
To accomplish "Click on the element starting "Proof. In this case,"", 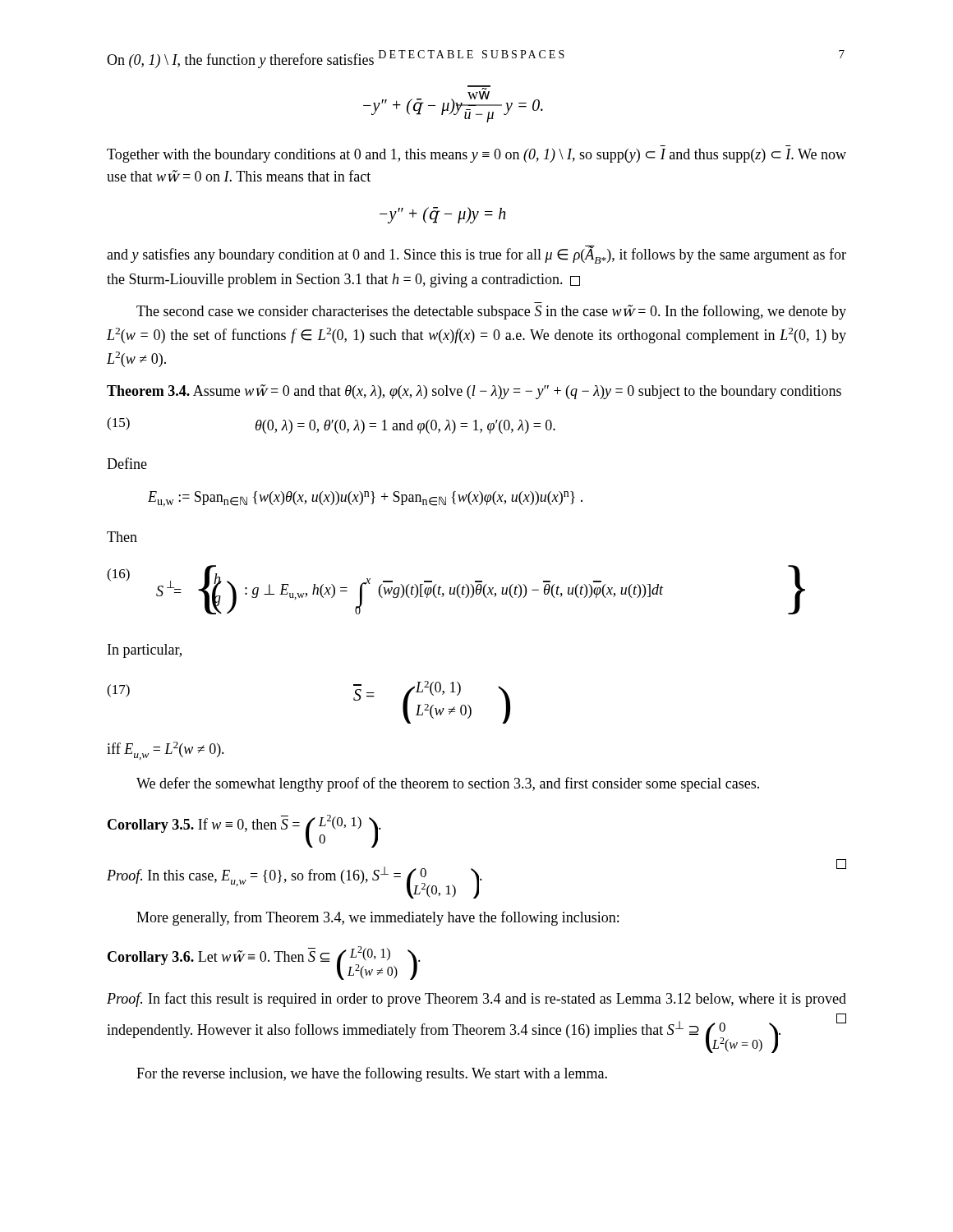I will tap(476, 877).
